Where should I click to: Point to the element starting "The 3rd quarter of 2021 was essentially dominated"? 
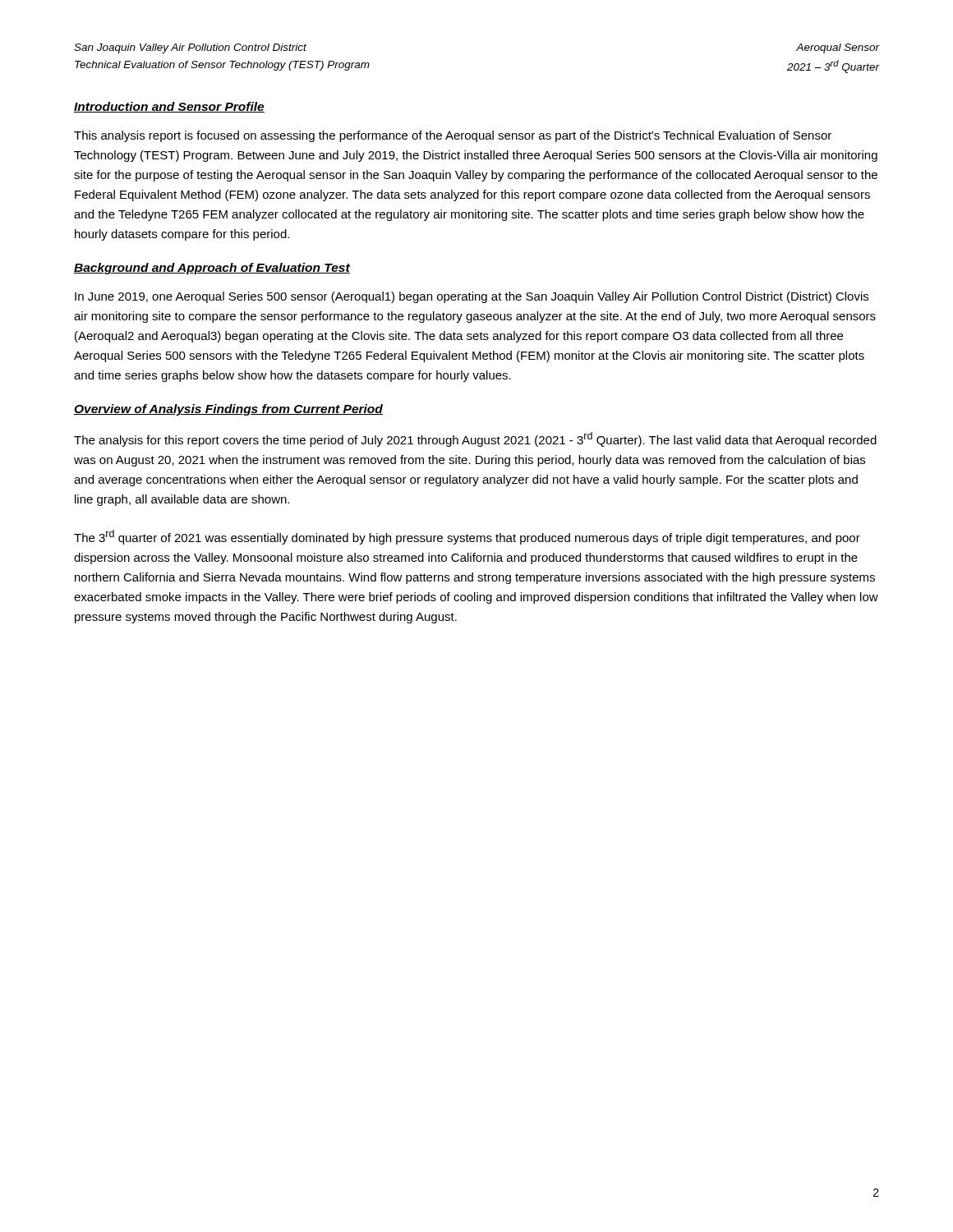tap(476, 576)
